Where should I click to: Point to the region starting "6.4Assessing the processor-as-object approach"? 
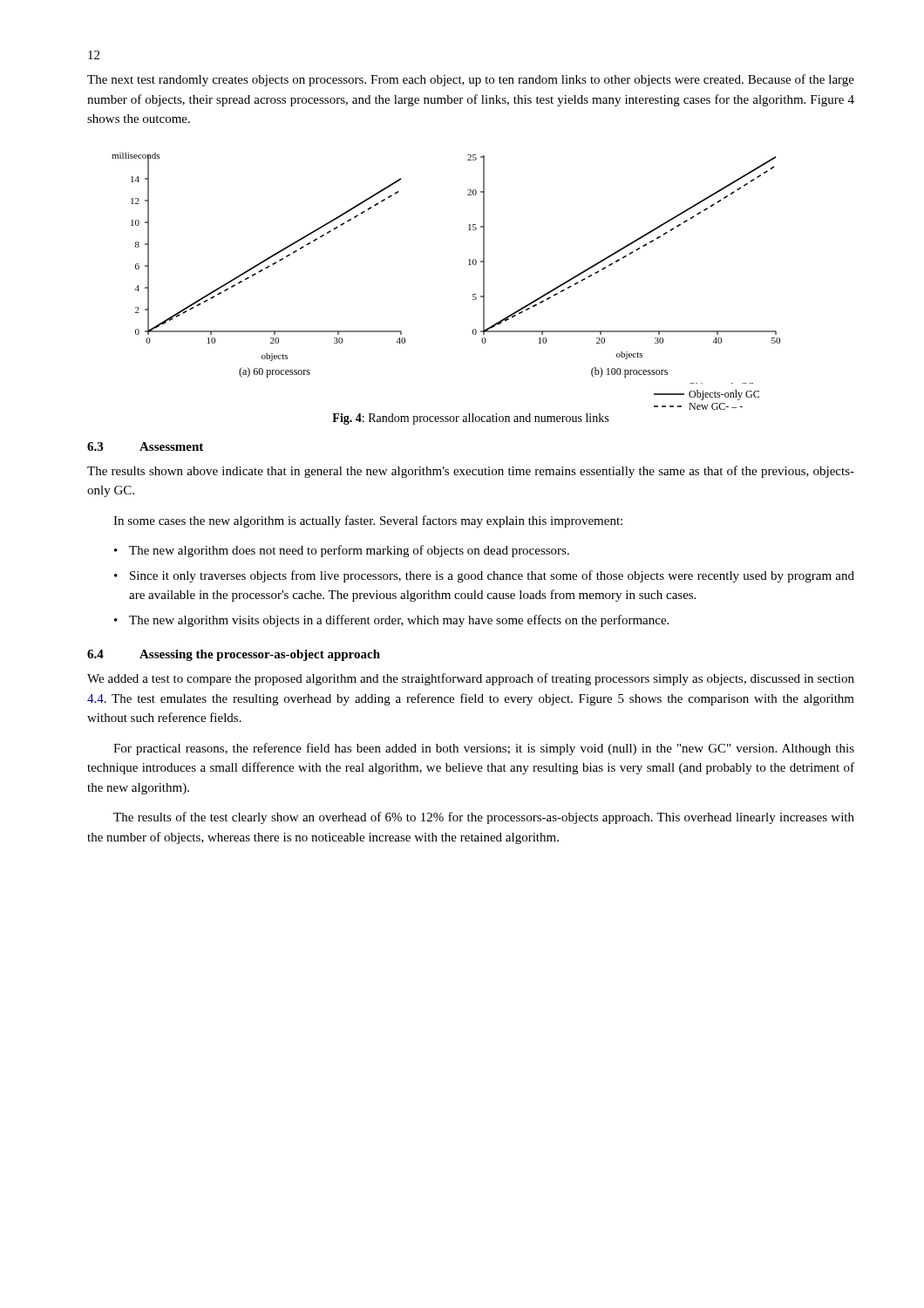click(234, 654)
